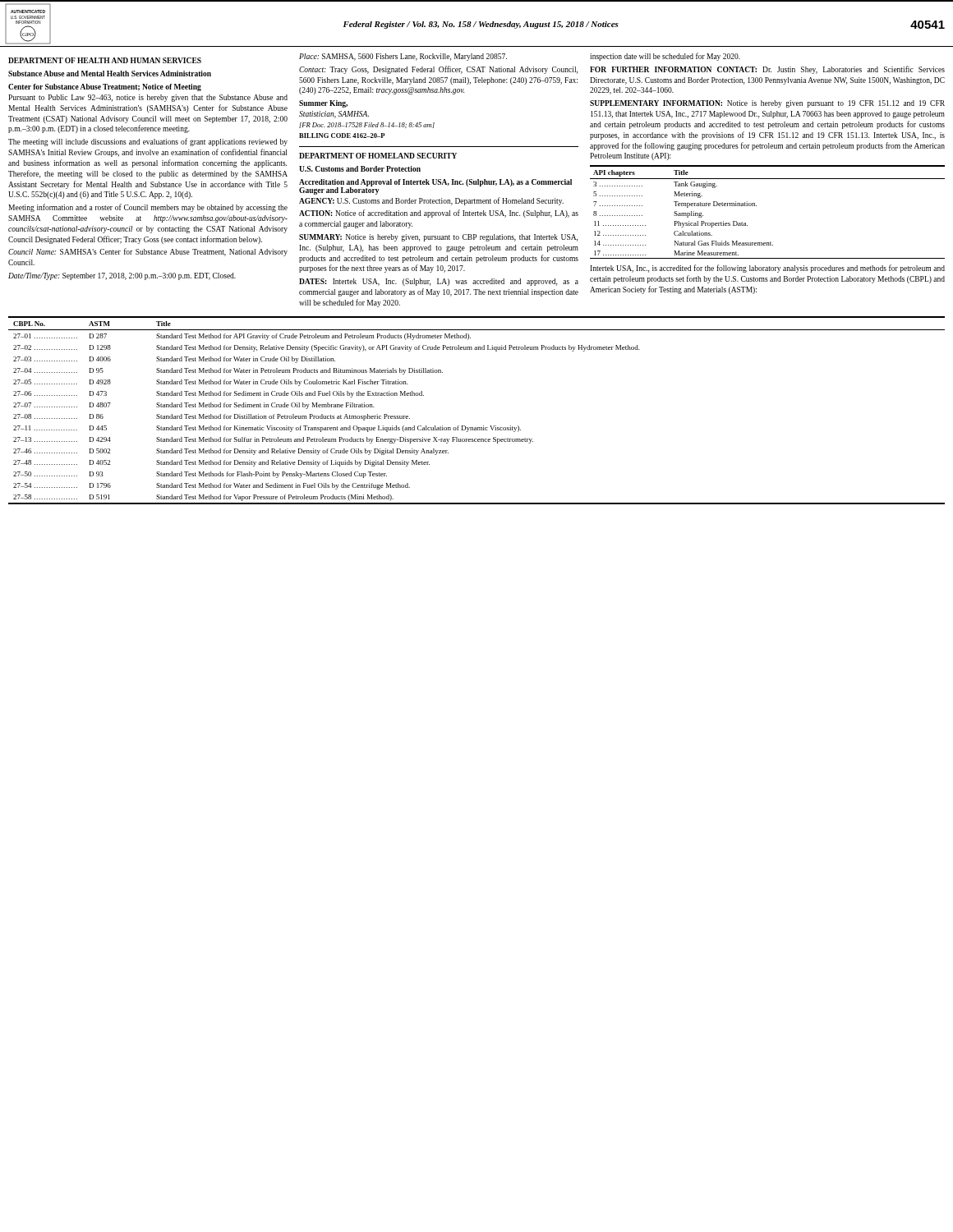Viewport: 953px width, 1232px height.
Task: Find the element starting "Center for Substance Abuse Treatment;"
Action: 105,87
